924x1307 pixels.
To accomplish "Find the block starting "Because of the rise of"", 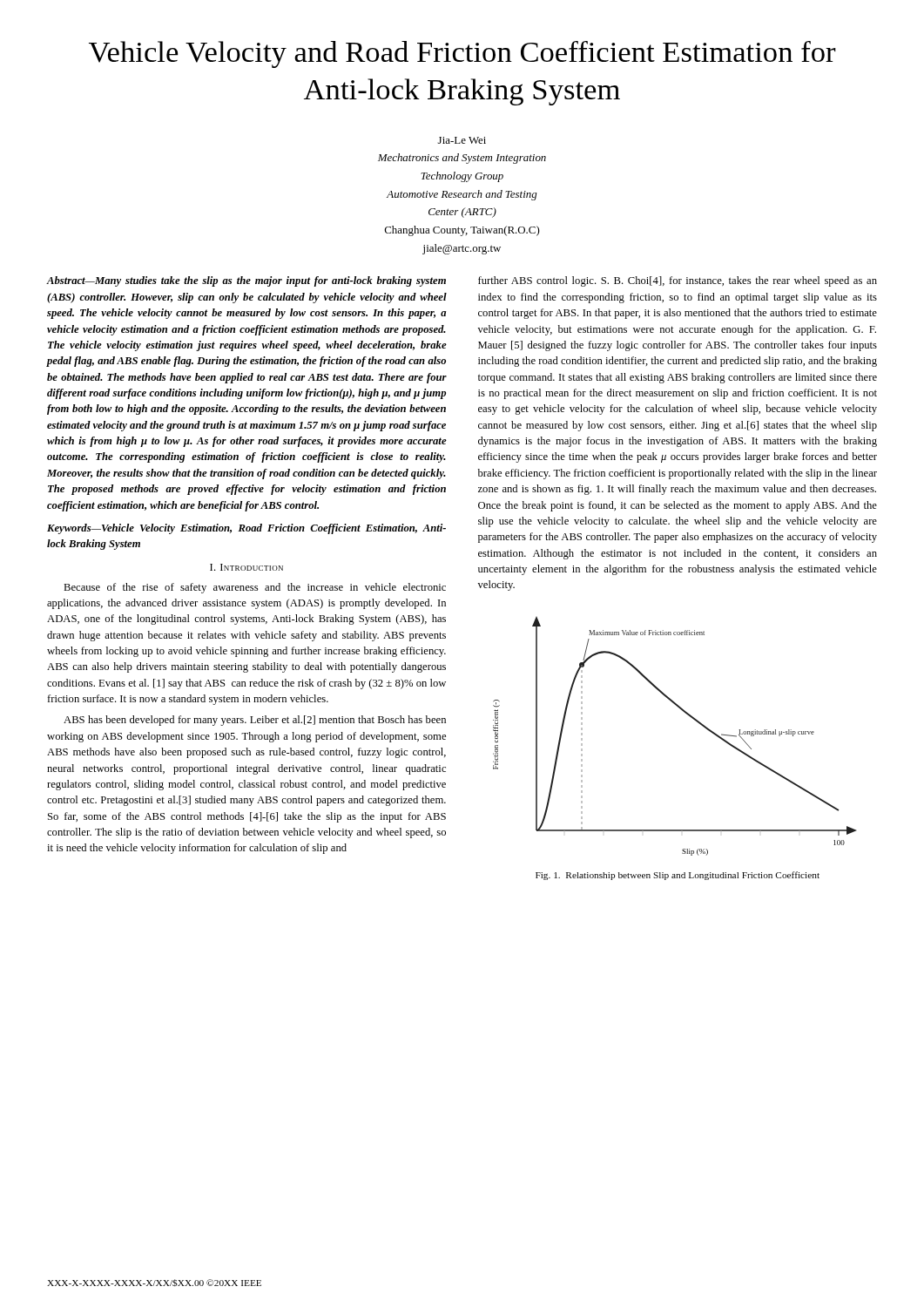I will [247, 643].
